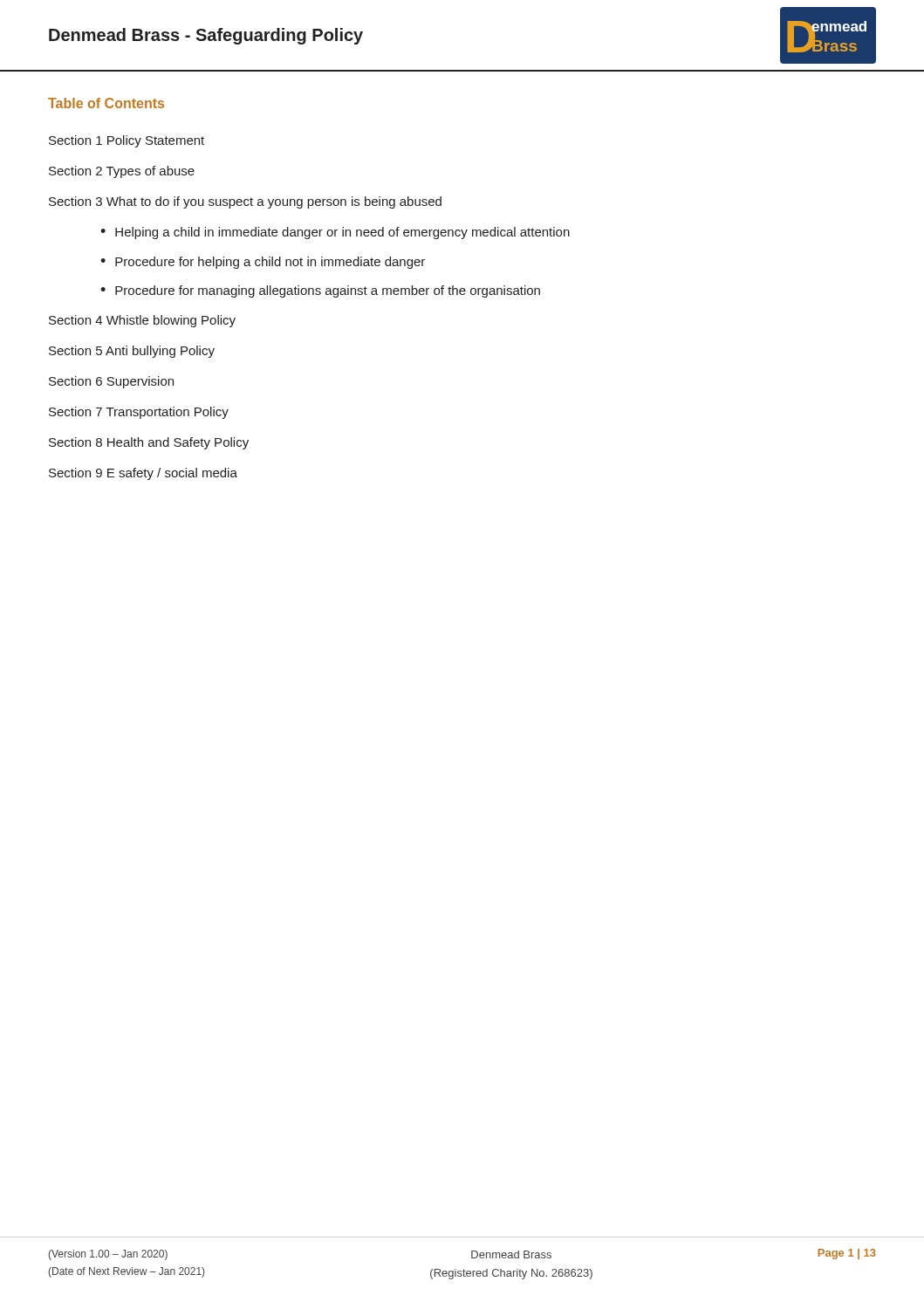Point to the block beginning "• Procedure for managing allegations against a"

tap(321, 291)
